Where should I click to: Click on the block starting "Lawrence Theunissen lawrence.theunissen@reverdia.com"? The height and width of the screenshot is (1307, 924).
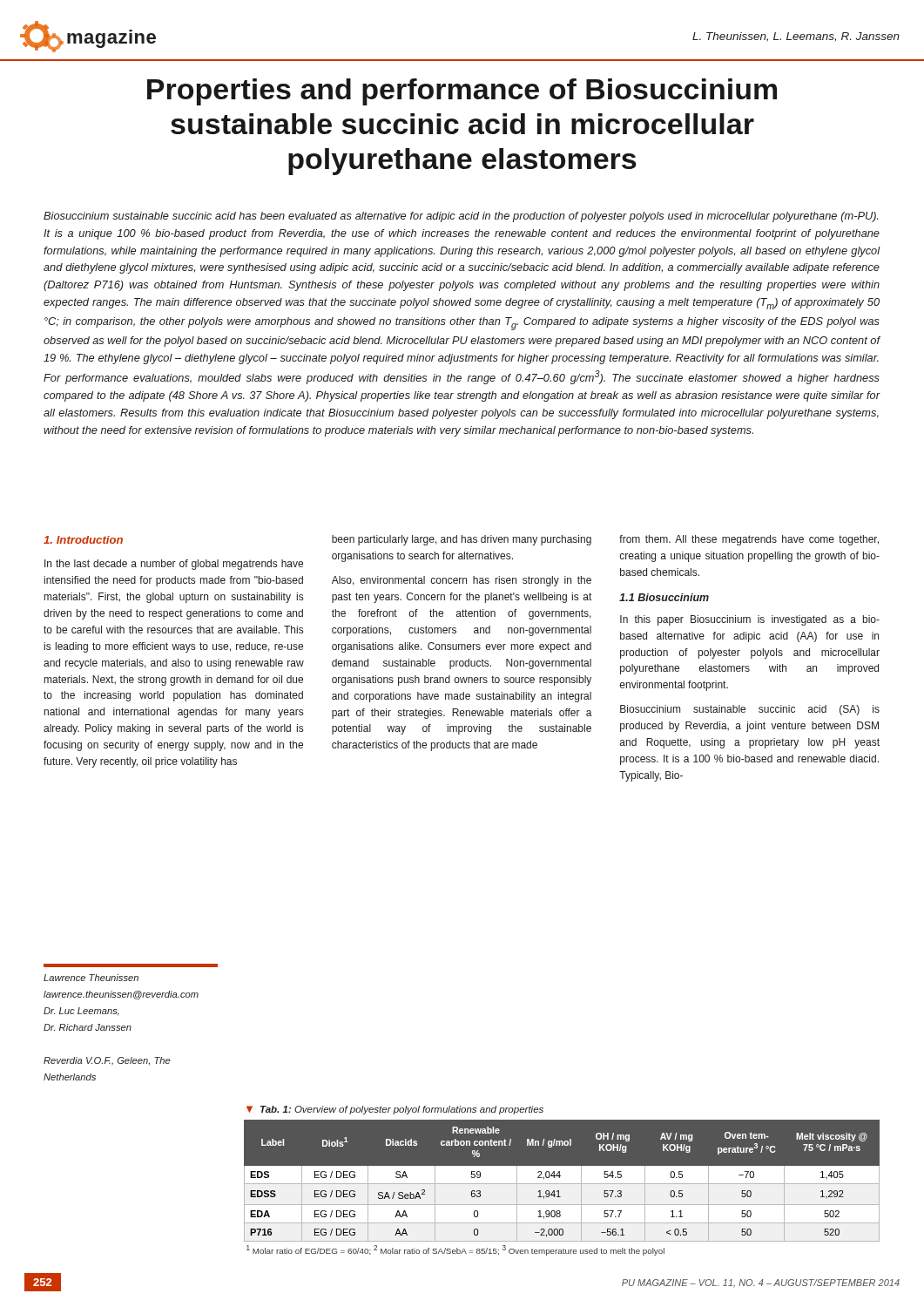coord(121,1027)
